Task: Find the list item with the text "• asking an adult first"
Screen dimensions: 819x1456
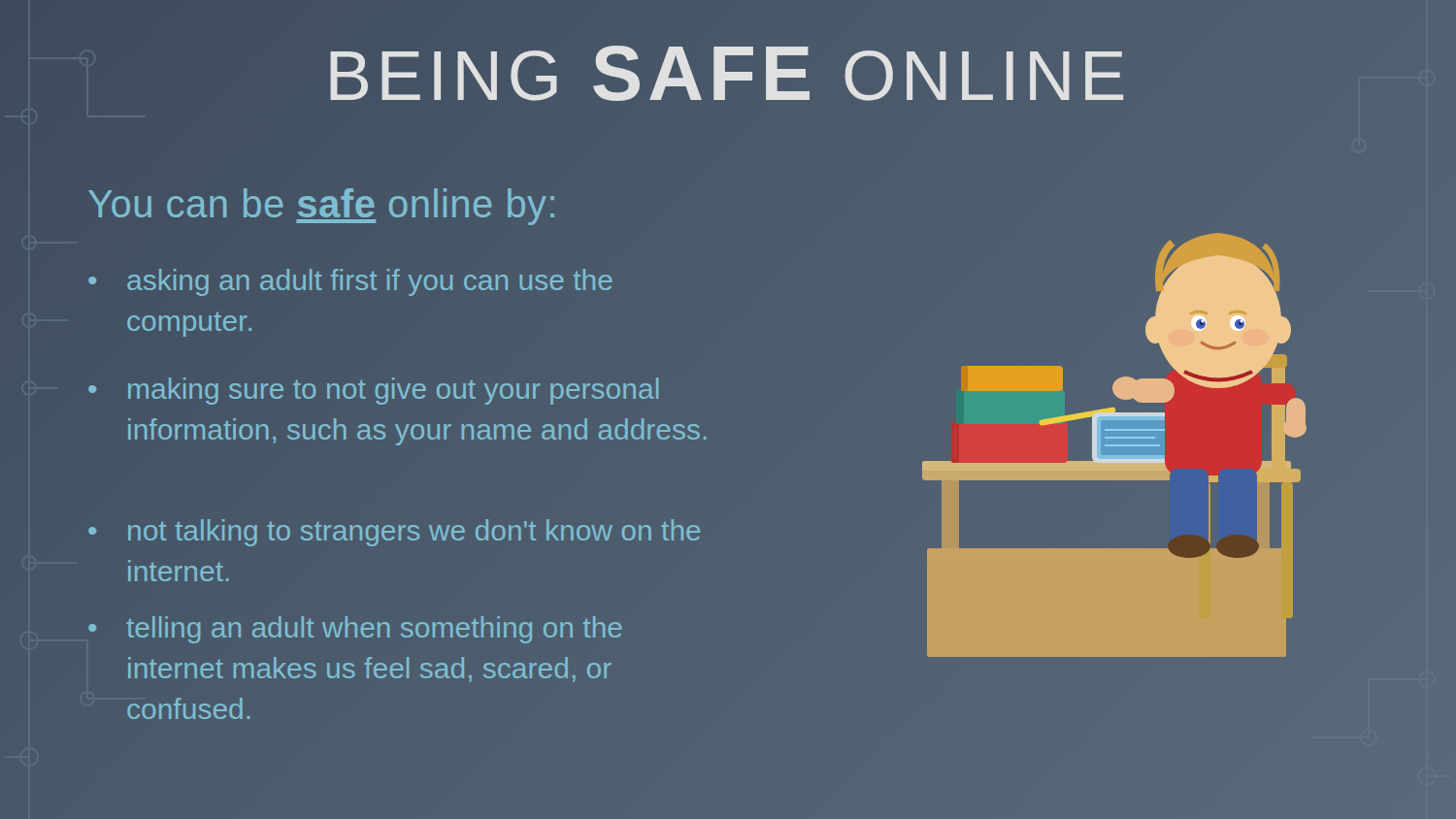Action: (403, 301)
